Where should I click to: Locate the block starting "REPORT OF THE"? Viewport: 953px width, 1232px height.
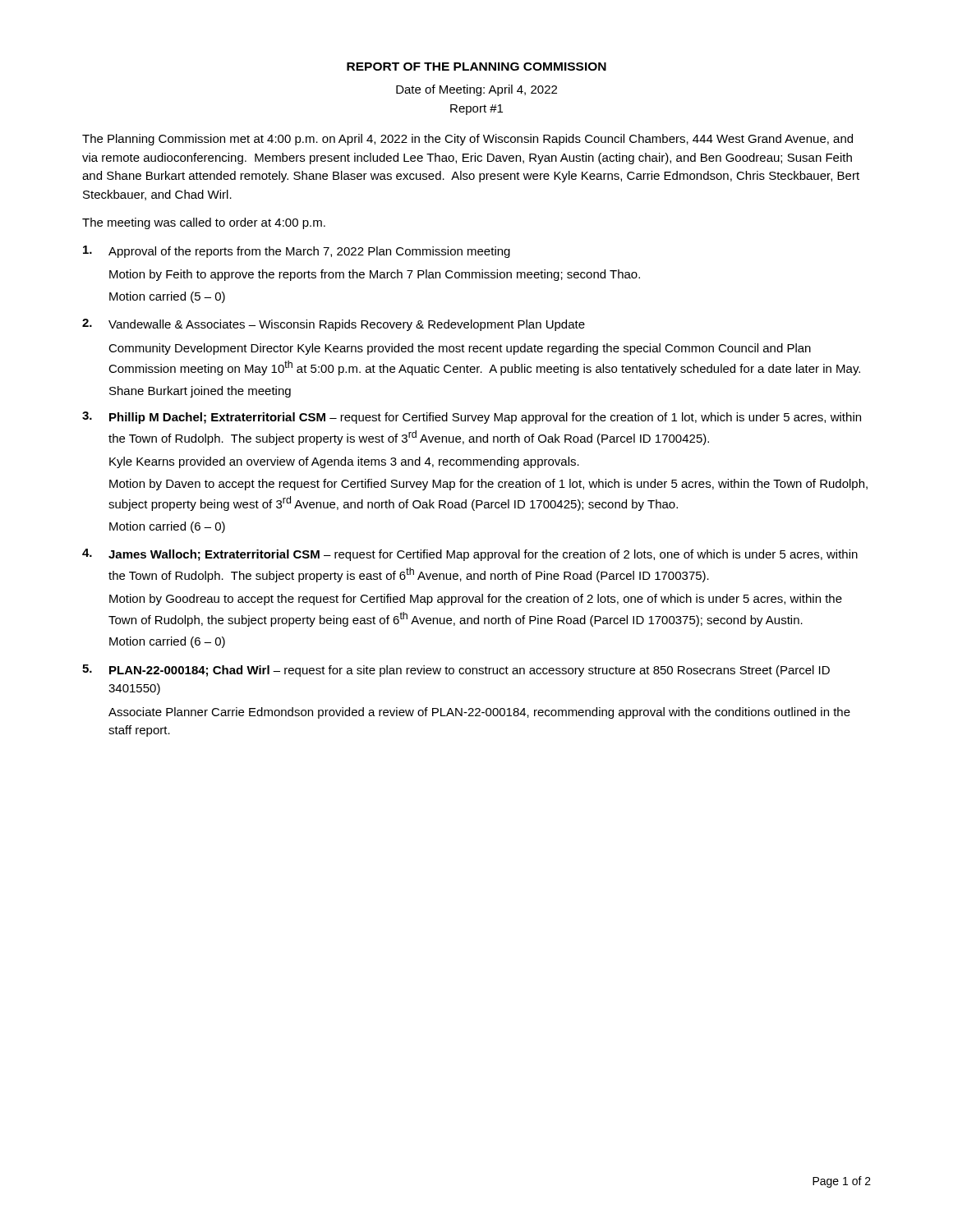tap(476, 66)
